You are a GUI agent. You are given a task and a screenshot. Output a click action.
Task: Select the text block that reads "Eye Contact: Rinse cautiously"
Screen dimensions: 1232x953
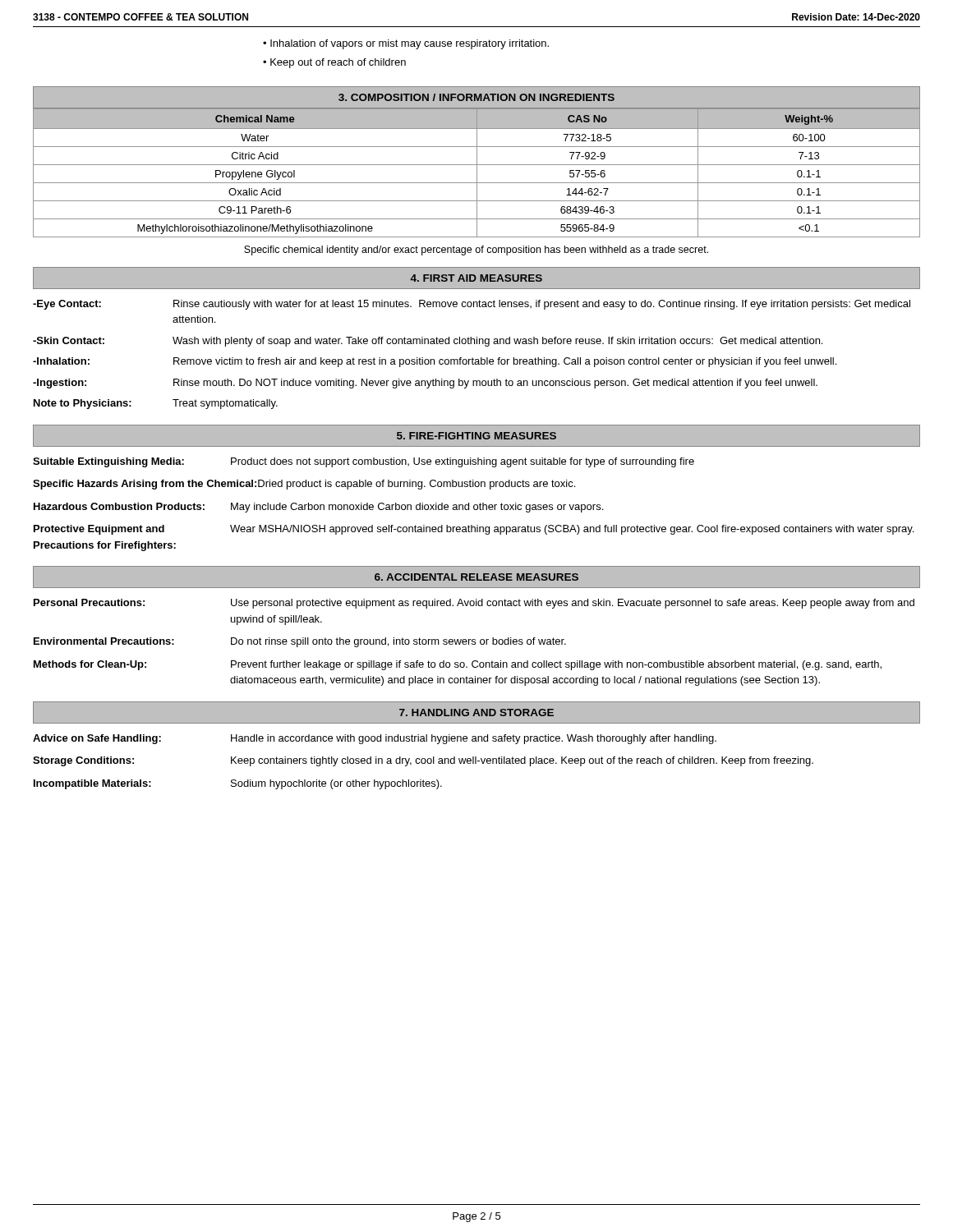coord(476,353)
